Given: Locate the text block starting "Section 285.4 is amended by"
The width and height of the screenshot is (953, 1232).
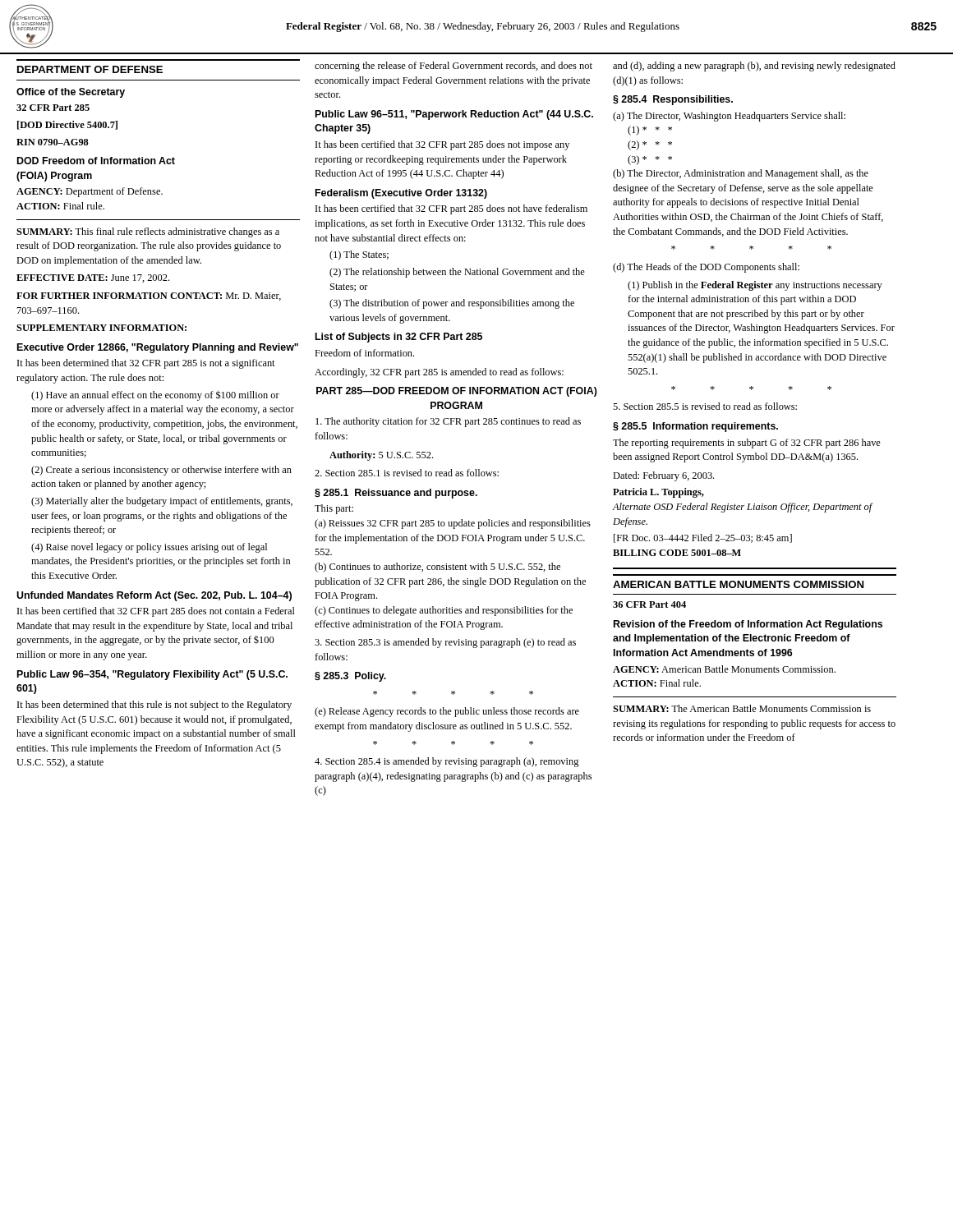Looking at the screenshot, I should tap(453, 776).
